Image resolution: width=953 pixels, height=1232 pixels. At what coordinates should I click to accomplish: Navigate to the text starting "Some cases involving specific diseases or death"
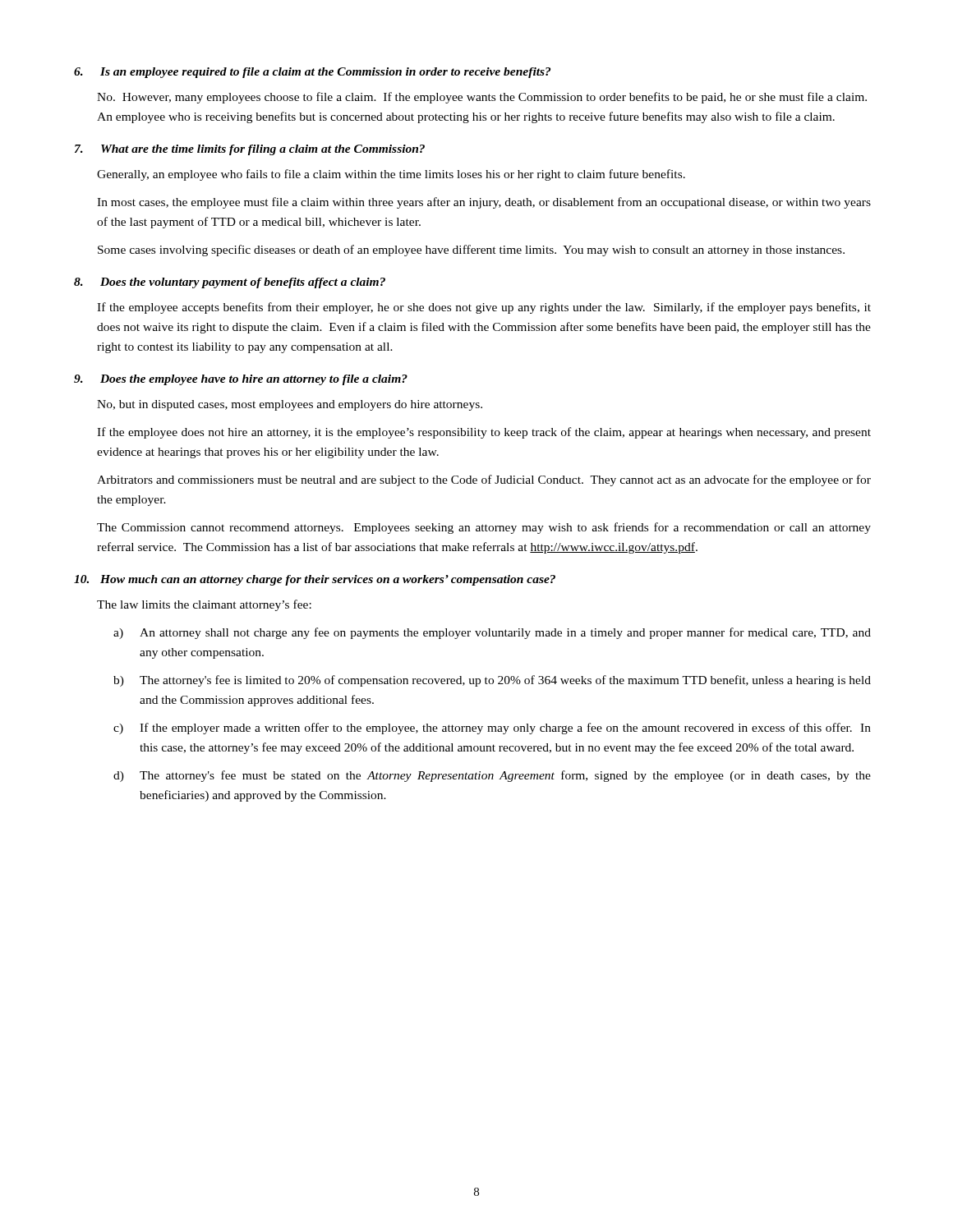(471, 249)
